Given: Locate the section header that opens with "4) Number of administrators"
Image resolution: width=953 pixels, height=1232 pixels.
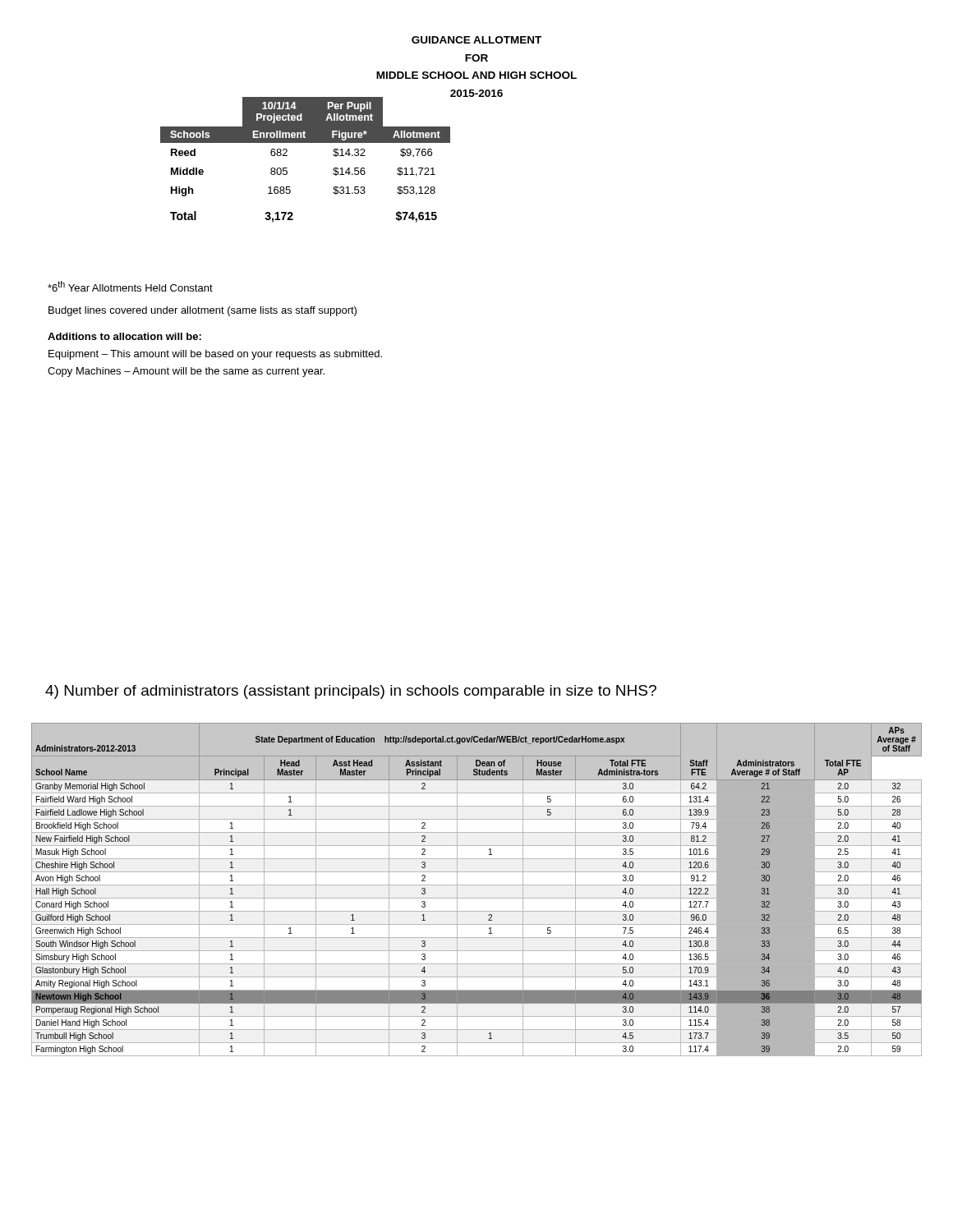Looking at the screenshot, I should tap(351, 690).
